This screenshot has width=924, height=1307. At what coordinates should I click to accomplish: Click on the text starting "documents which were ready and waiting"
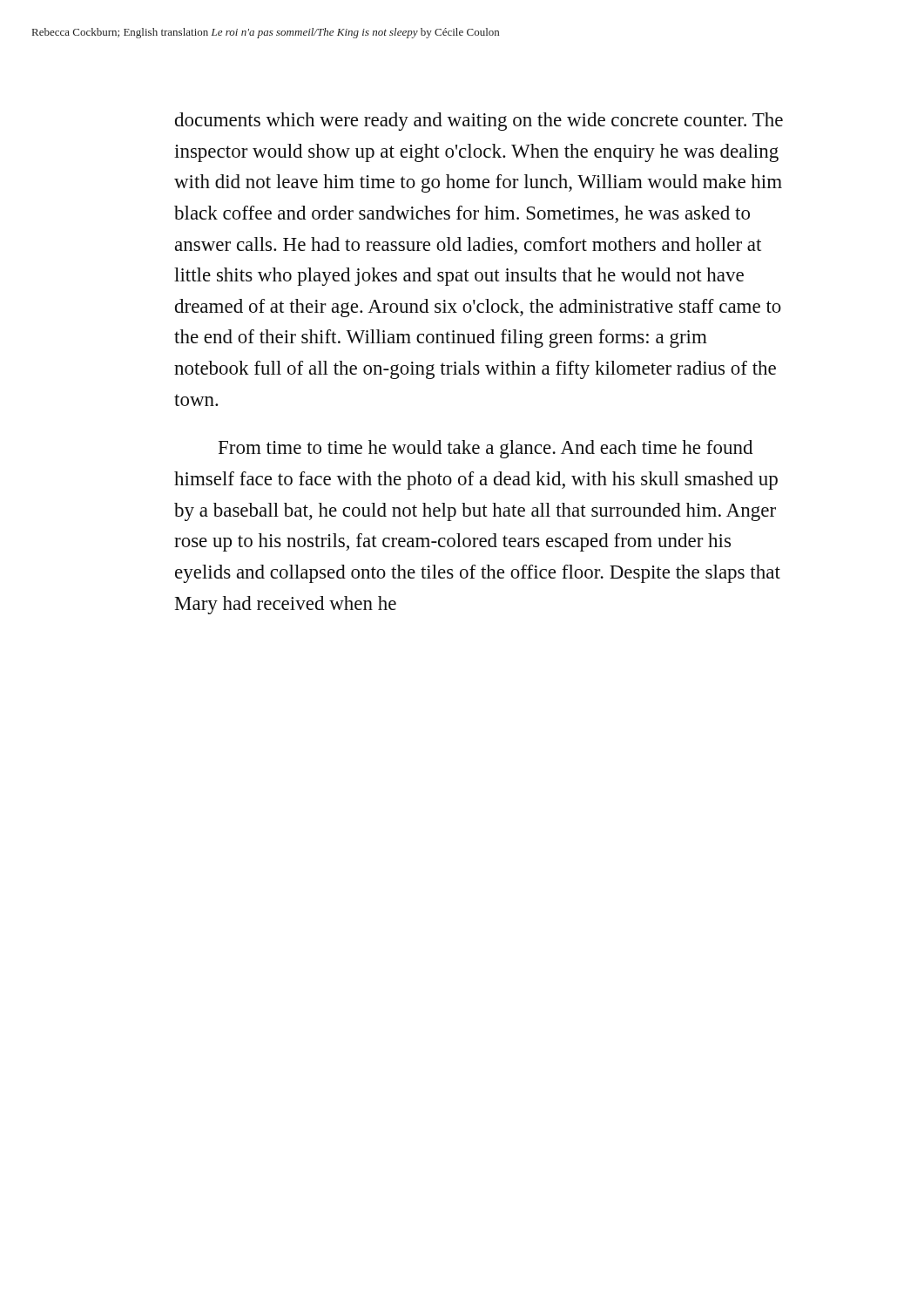point(479,260)
